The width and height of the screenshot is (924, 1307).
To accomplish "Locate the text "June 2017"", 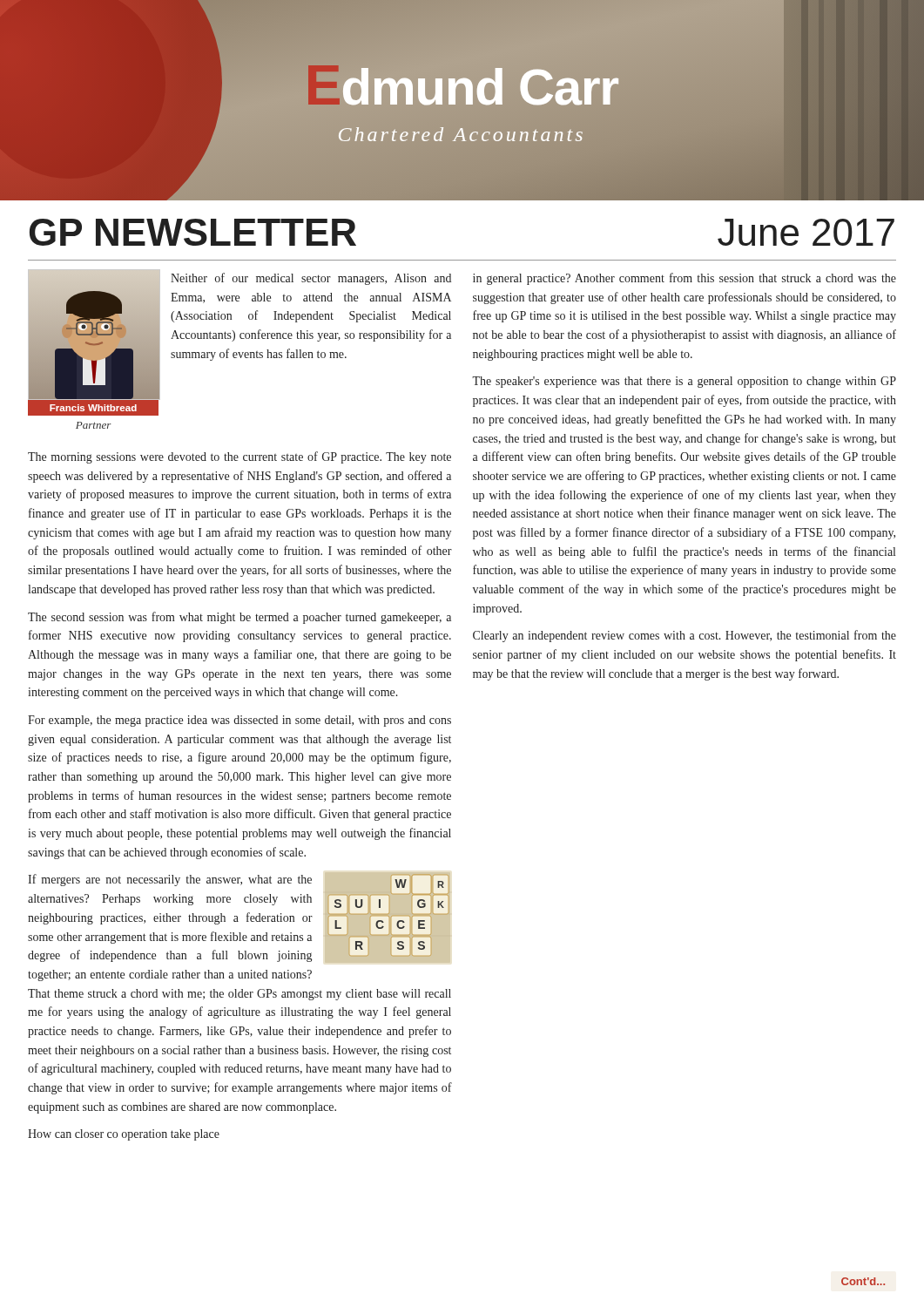I will (807, 232).
